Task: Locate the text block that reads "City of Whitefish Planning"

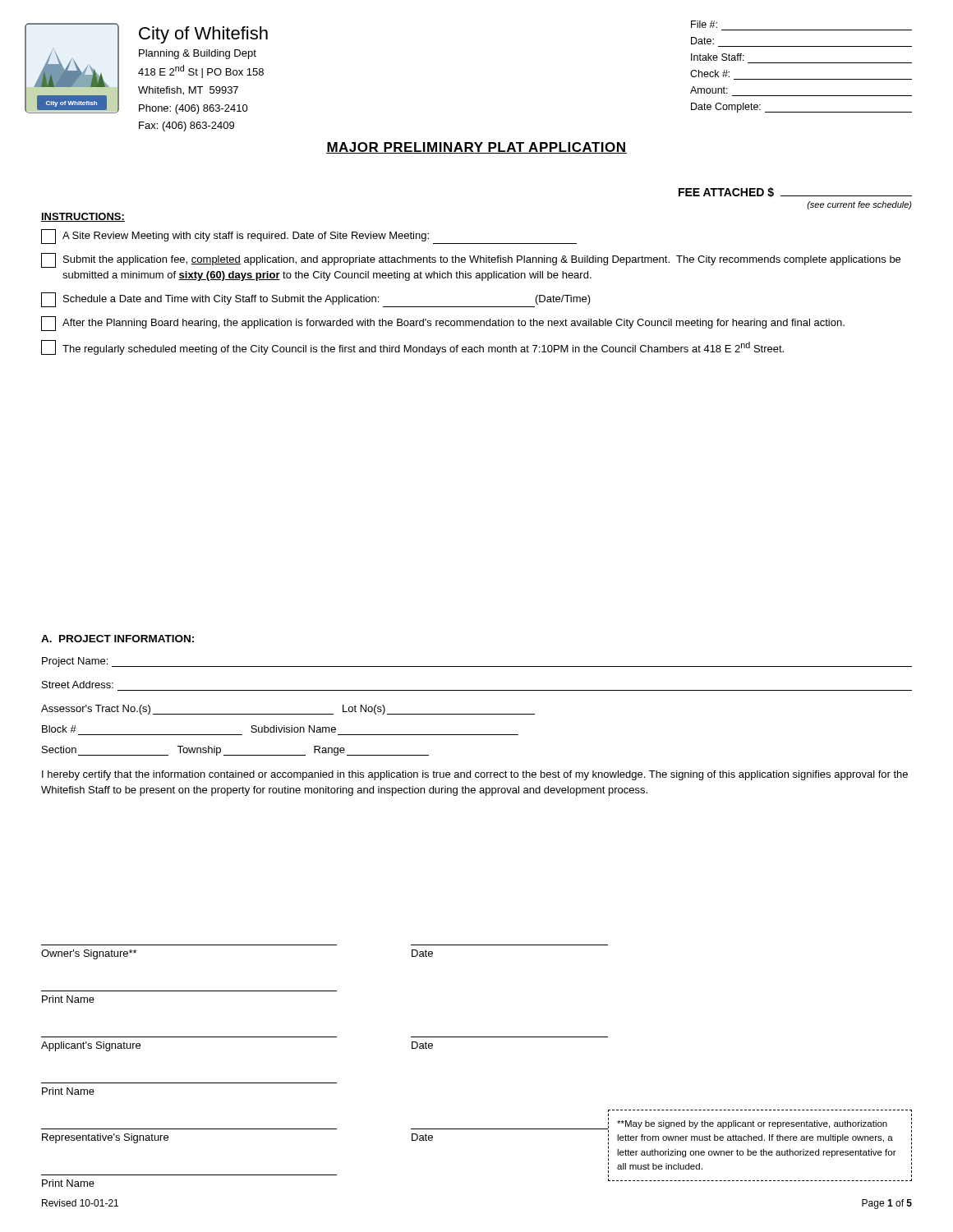Action: tap(203, 79)
